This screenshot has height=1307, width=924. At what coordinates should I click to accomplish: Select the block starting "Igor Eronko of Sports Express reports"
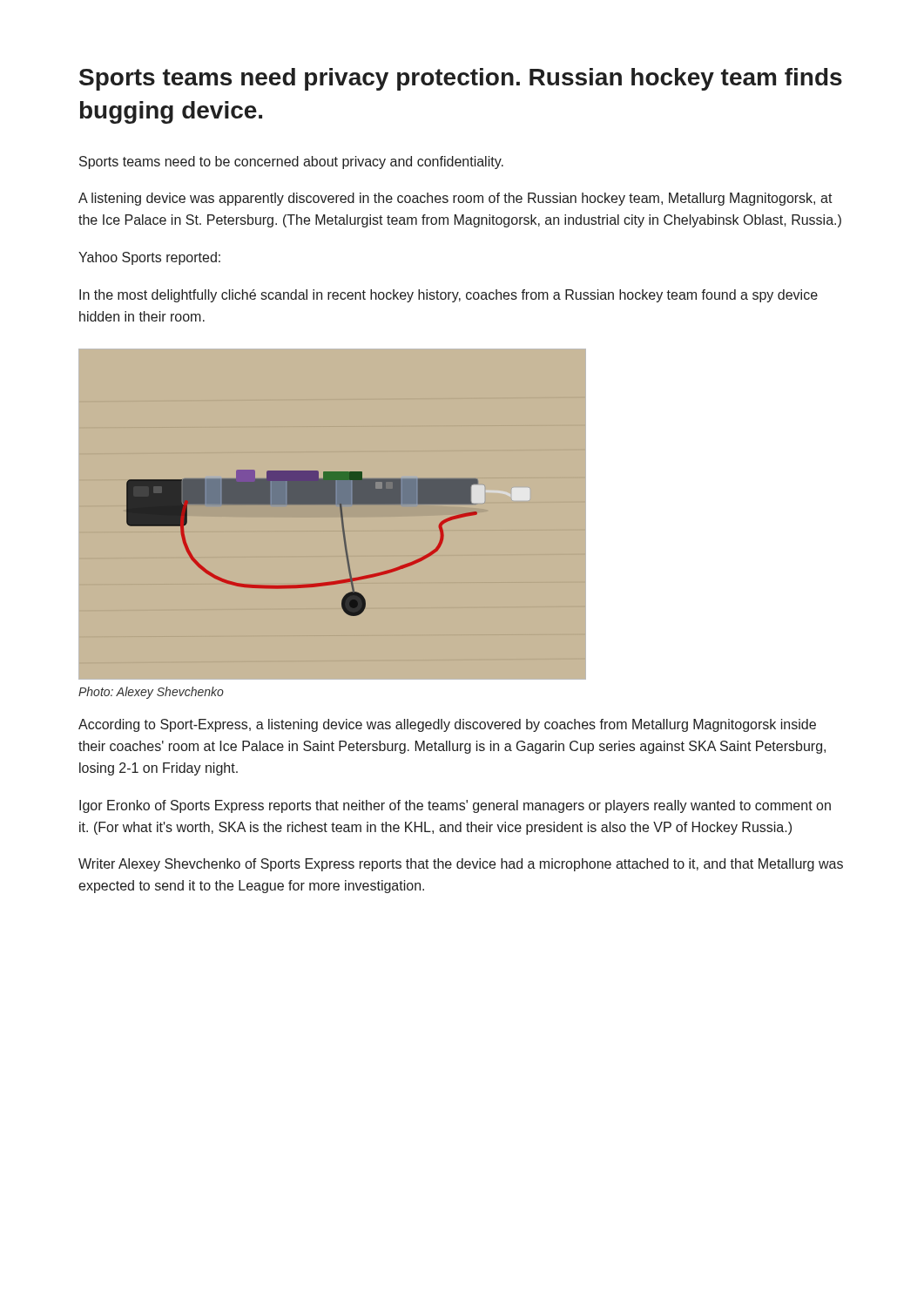click(x=455, y=816)
